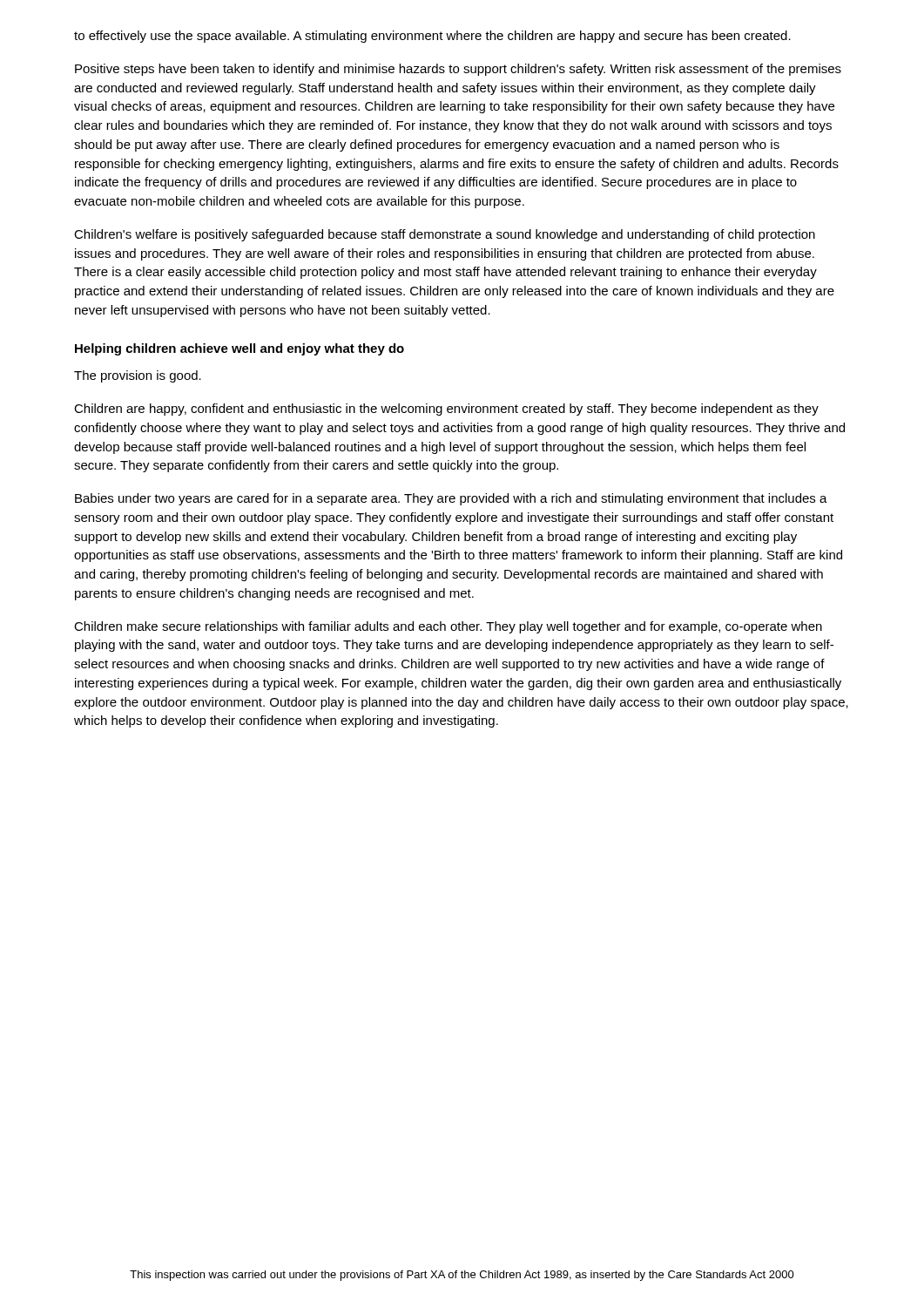
Task: Click the passage that begins "Children make secure relationships with"
Action: [x=461, y=673]
